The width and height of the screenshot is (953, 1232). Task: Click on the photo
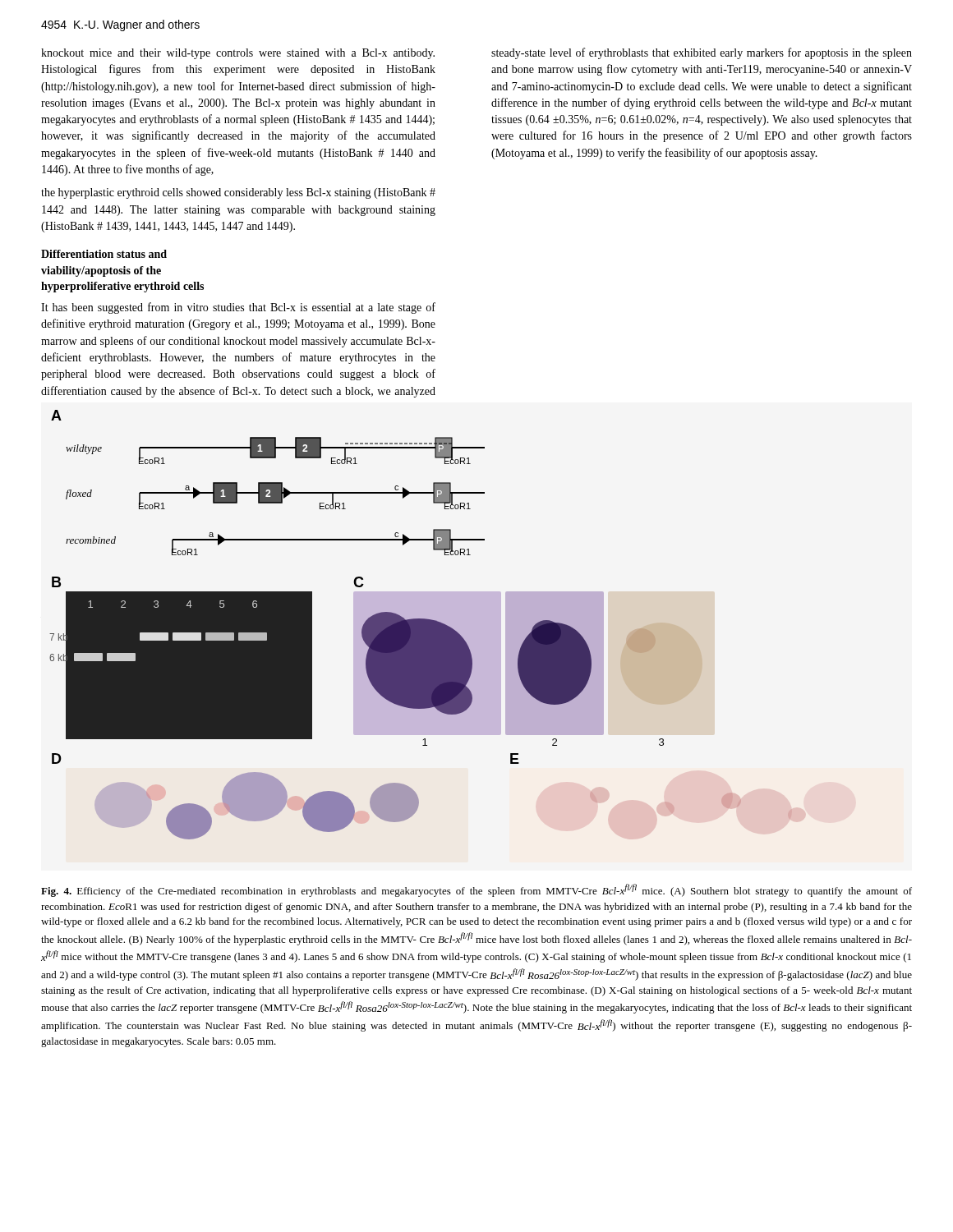pos(476,637)
